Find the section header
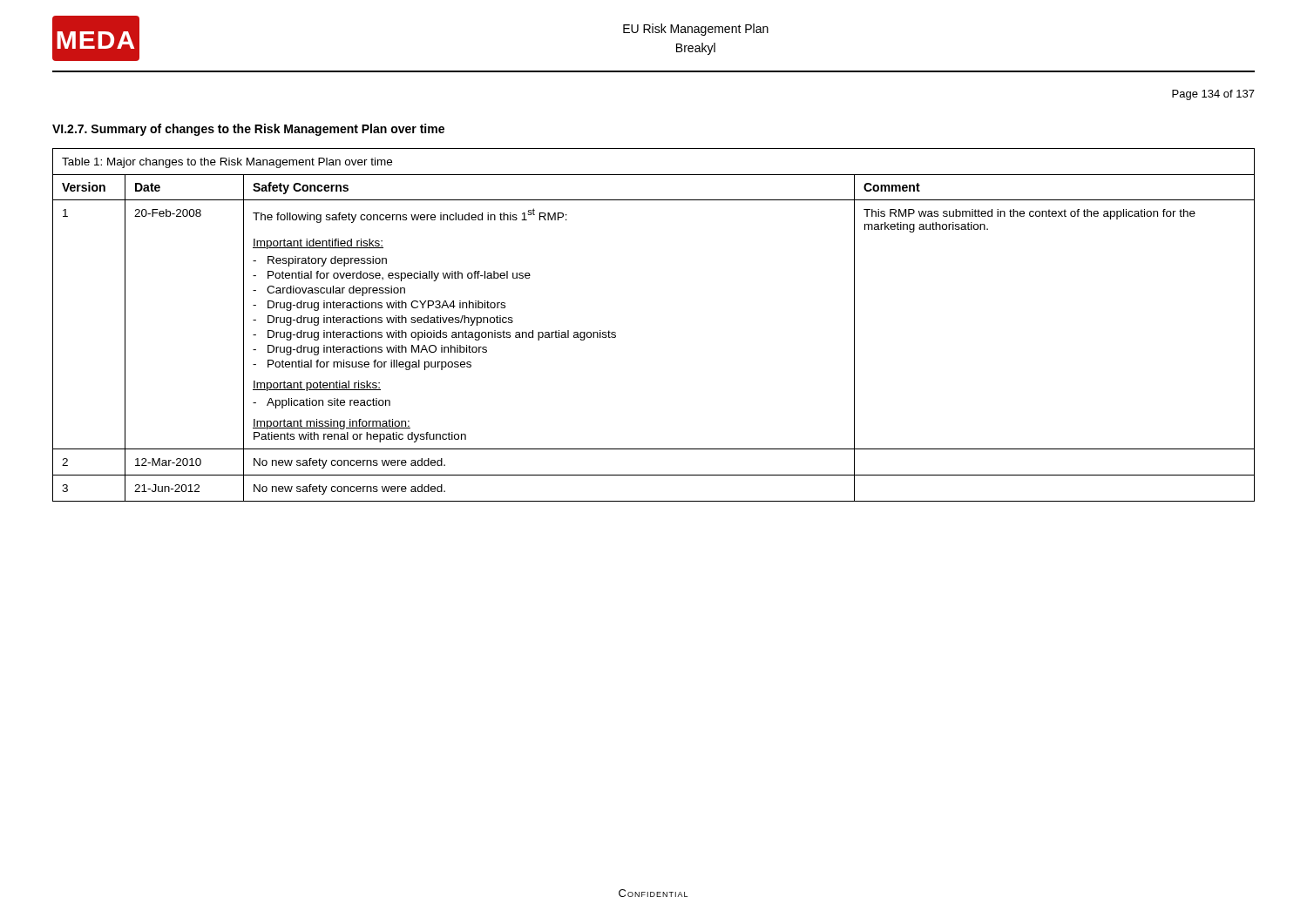Screen dimensions: 924x1307 [249, 129]
